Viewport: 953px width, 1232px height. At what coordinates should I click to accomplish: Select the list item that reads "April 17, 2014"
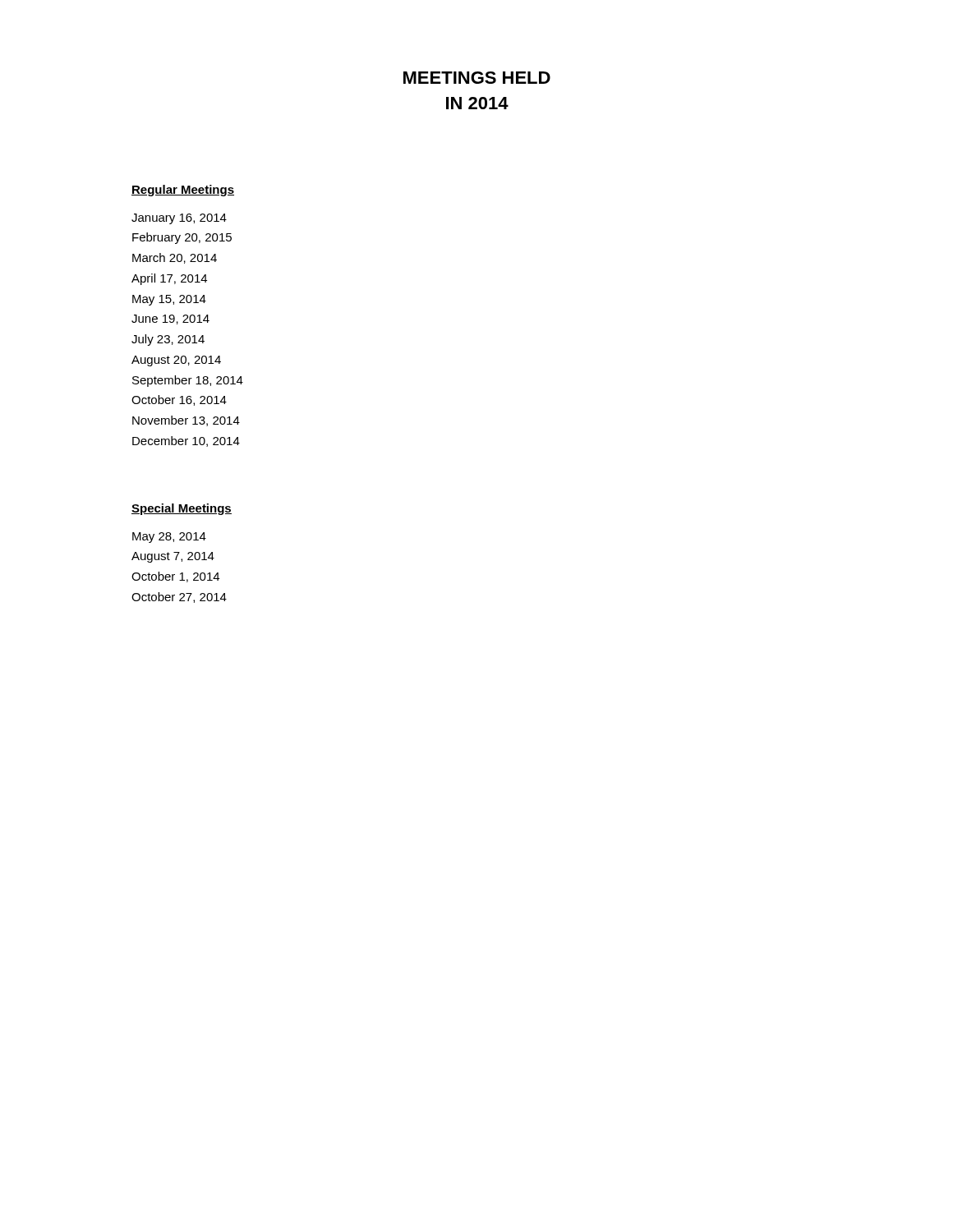pos(169,278)
